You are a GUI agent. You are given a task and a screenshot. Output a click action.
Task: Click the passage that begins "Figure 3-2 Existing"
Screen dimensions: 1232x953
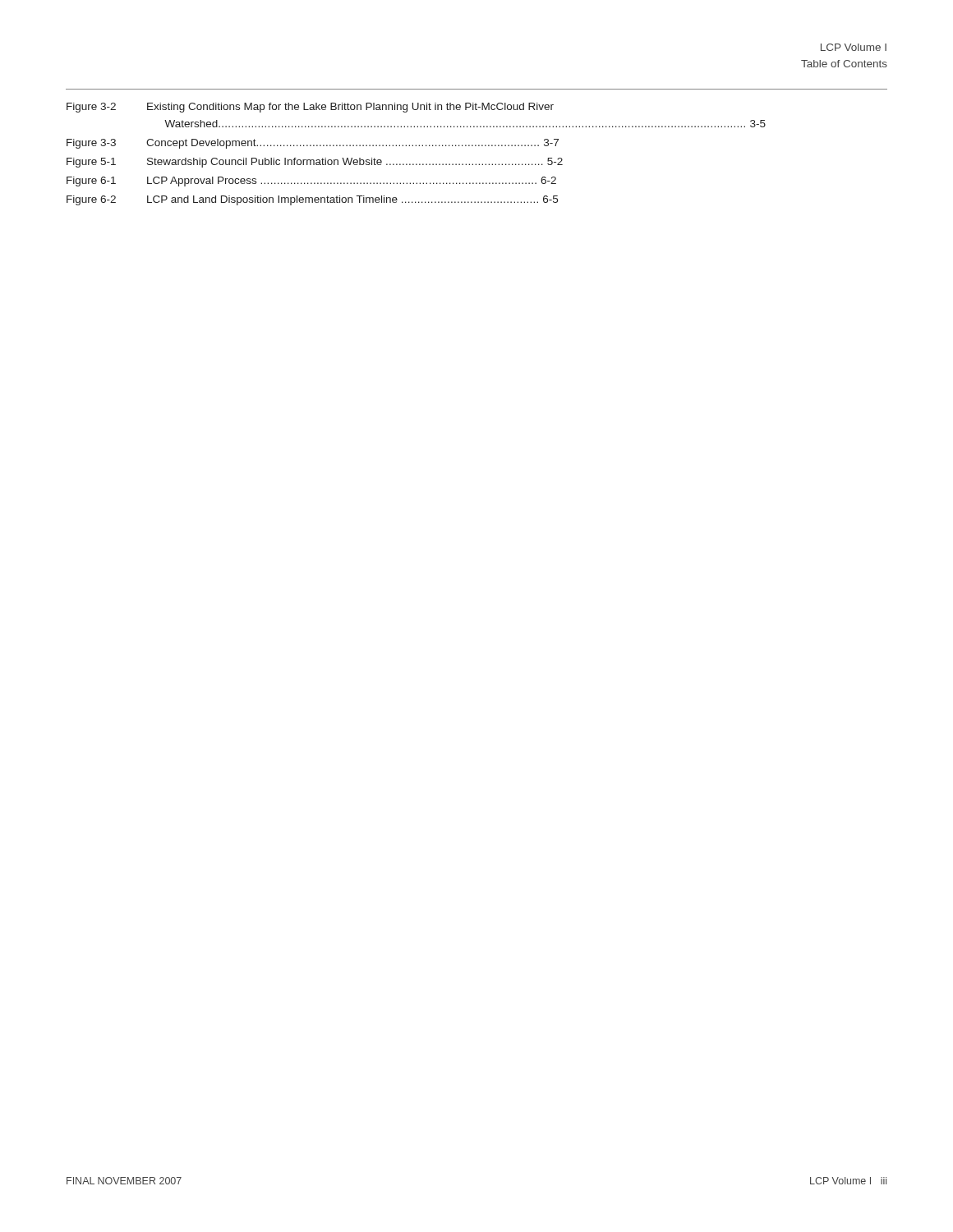[476, 116]
